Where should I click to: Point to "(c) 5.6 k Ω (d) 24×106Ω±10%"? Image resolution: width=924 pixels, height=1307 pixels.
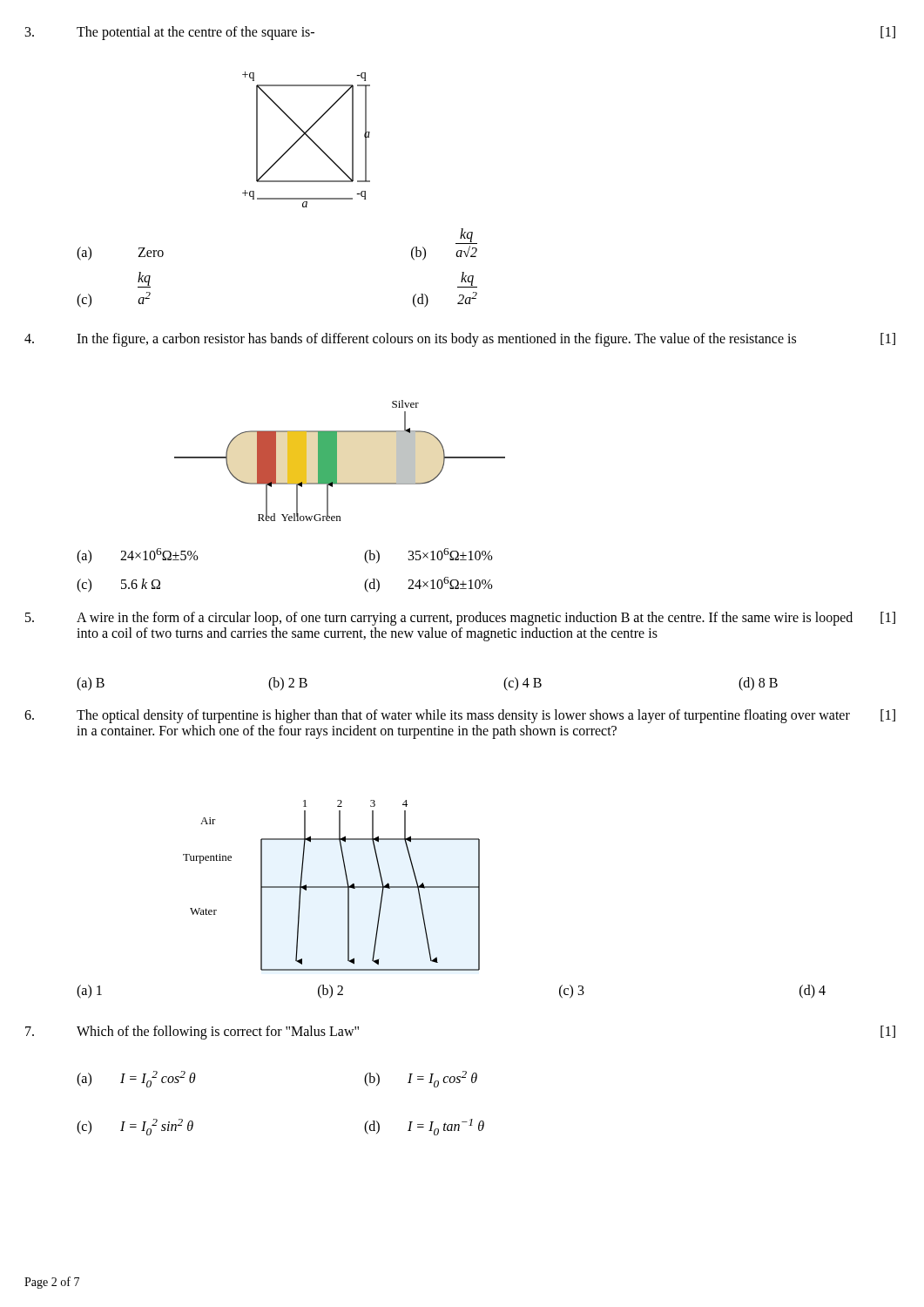tap(144, 585)
